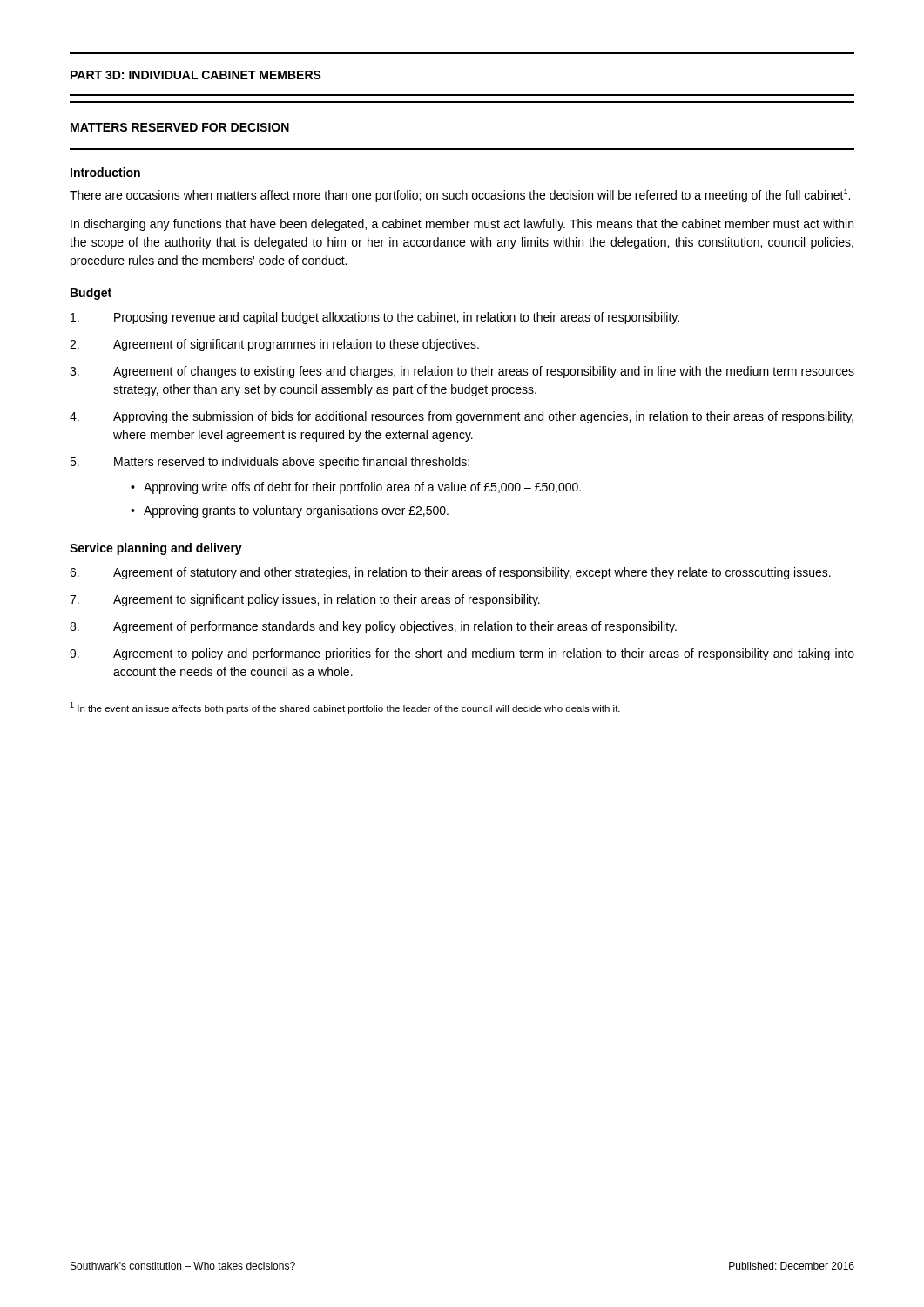Click on the list item that says "9. Agreement to policy and performance"
924x1307 pixels.
coord(462,663)
